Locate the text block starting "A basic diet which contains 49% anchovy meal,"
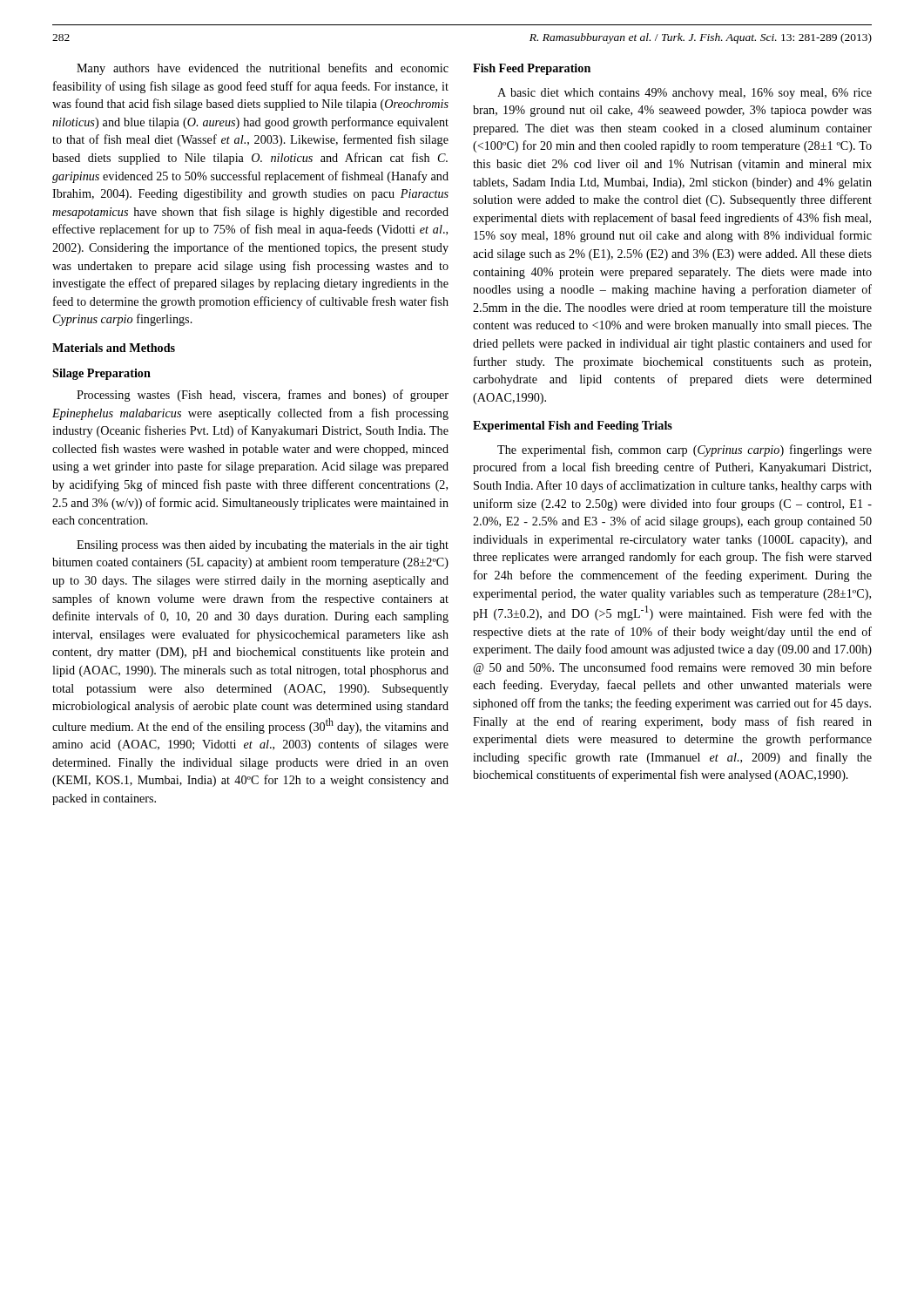 672,245
